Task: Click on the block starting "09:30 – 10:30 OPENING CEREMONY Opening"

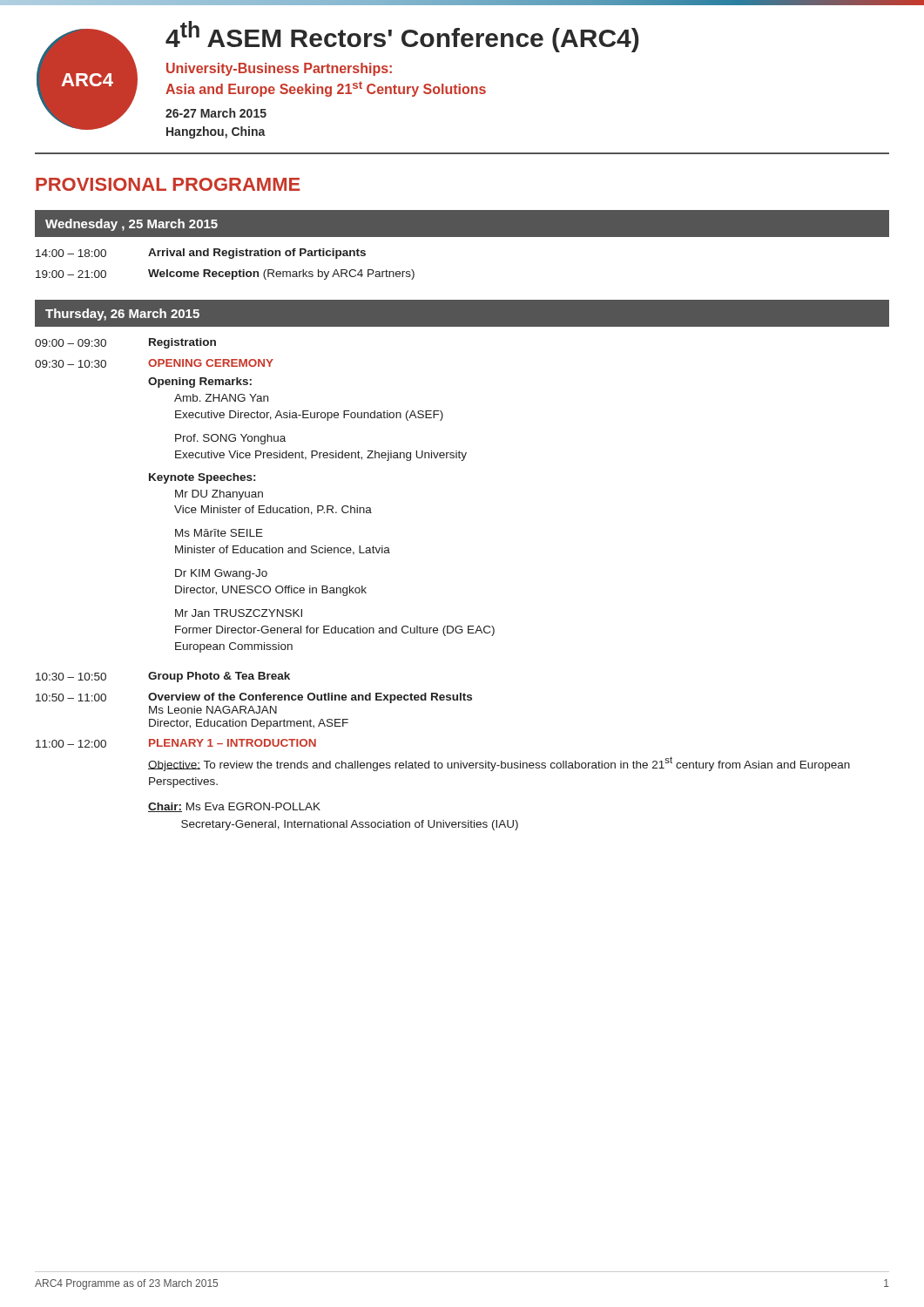Action: [154, 363]
